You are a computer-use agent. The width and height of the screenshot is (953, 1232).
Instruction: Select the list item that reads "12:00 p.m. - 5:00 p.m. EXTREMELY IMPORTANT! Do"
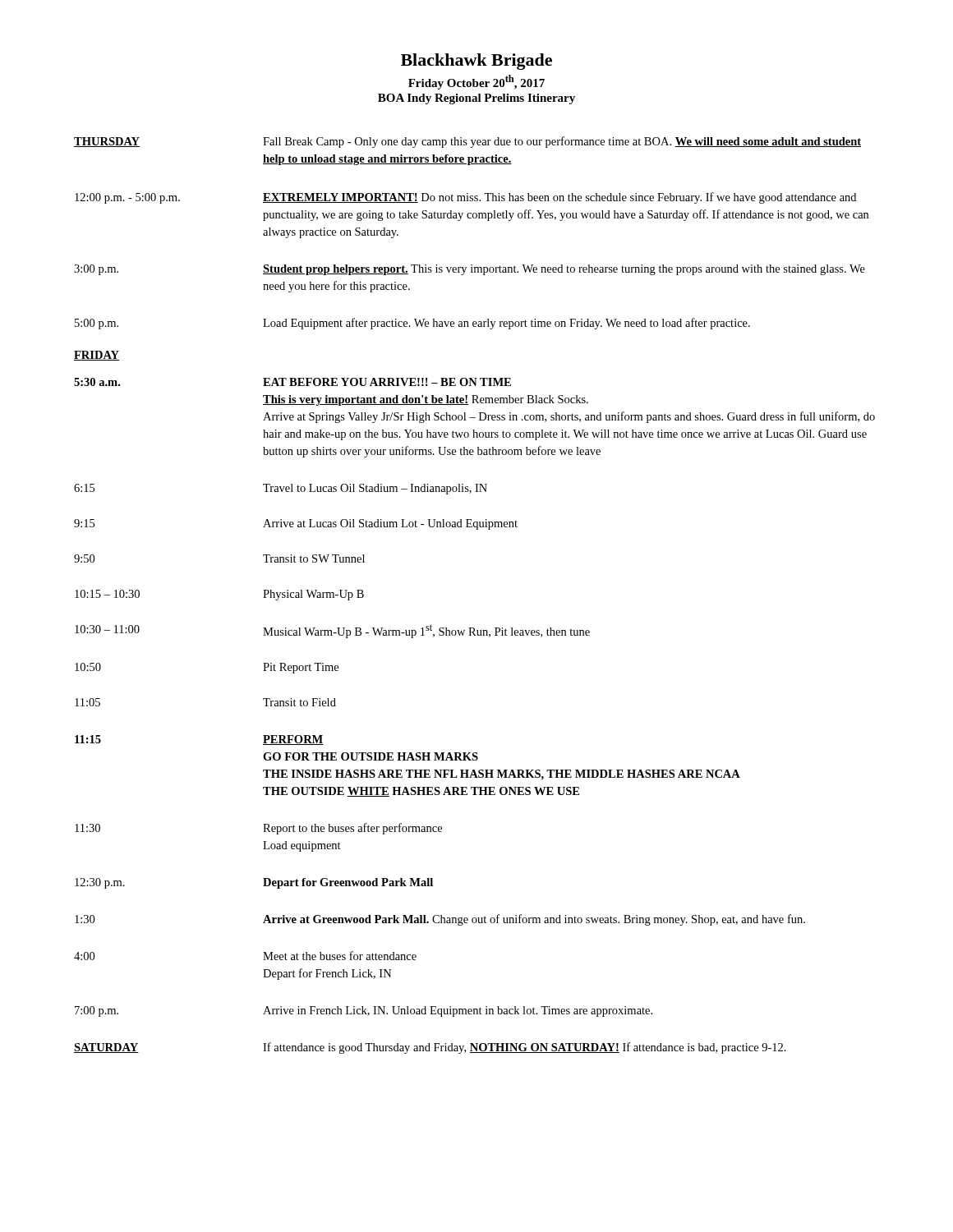476,215
